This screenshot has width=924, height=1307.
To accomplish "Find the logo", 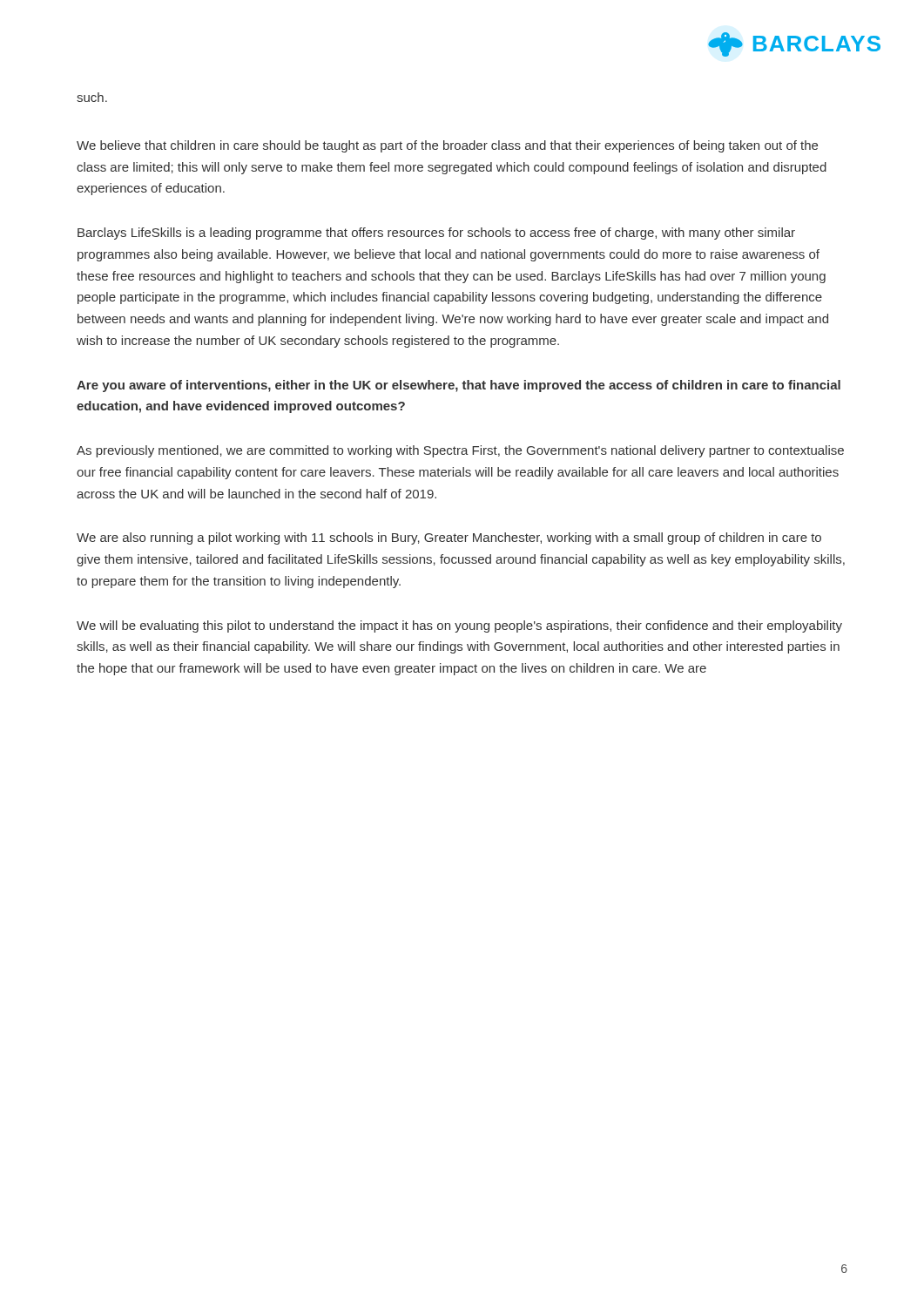I will (794, 44).
